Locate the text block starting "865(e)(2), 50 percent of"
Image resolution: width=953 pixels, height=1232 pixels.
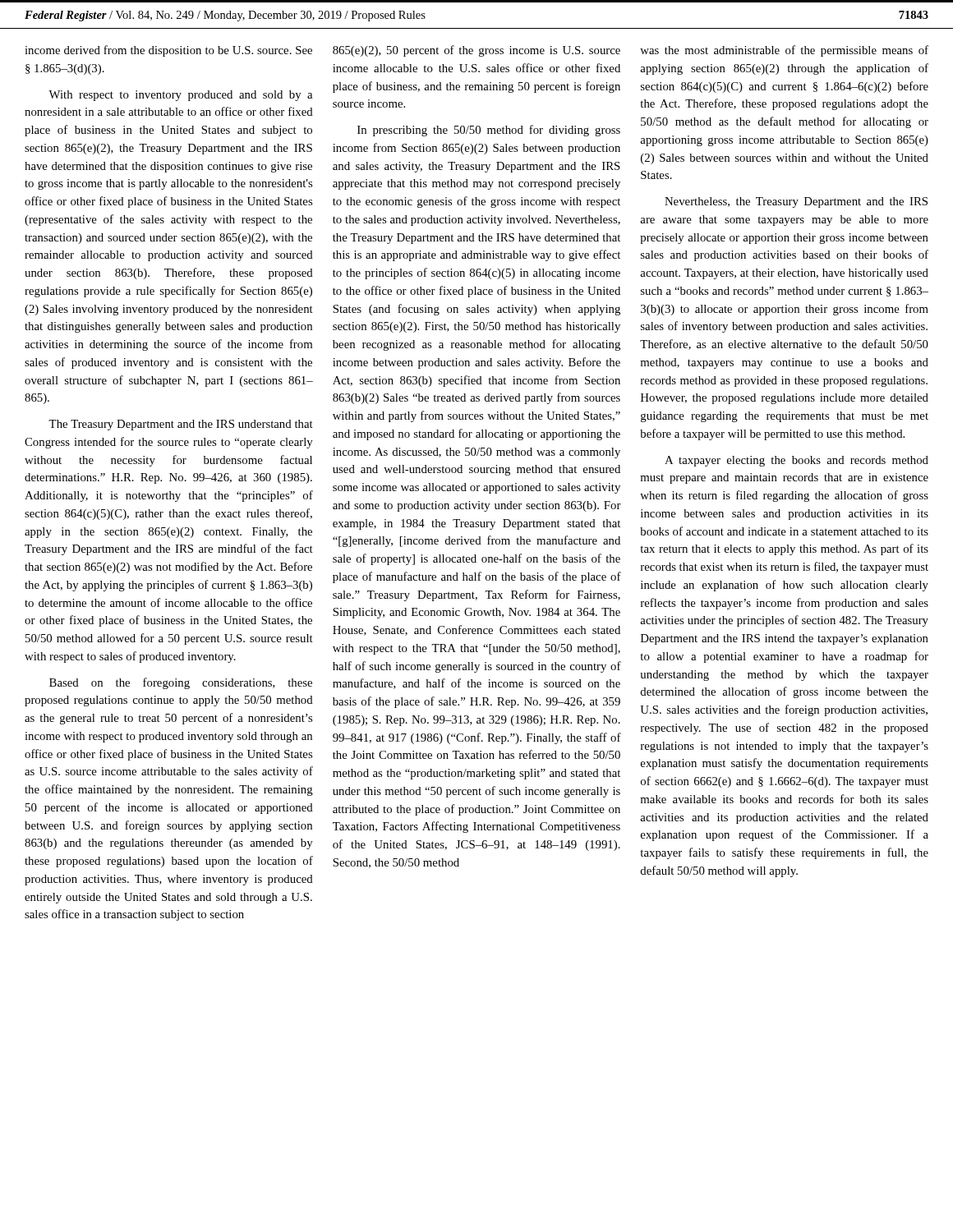click(477, 457)
